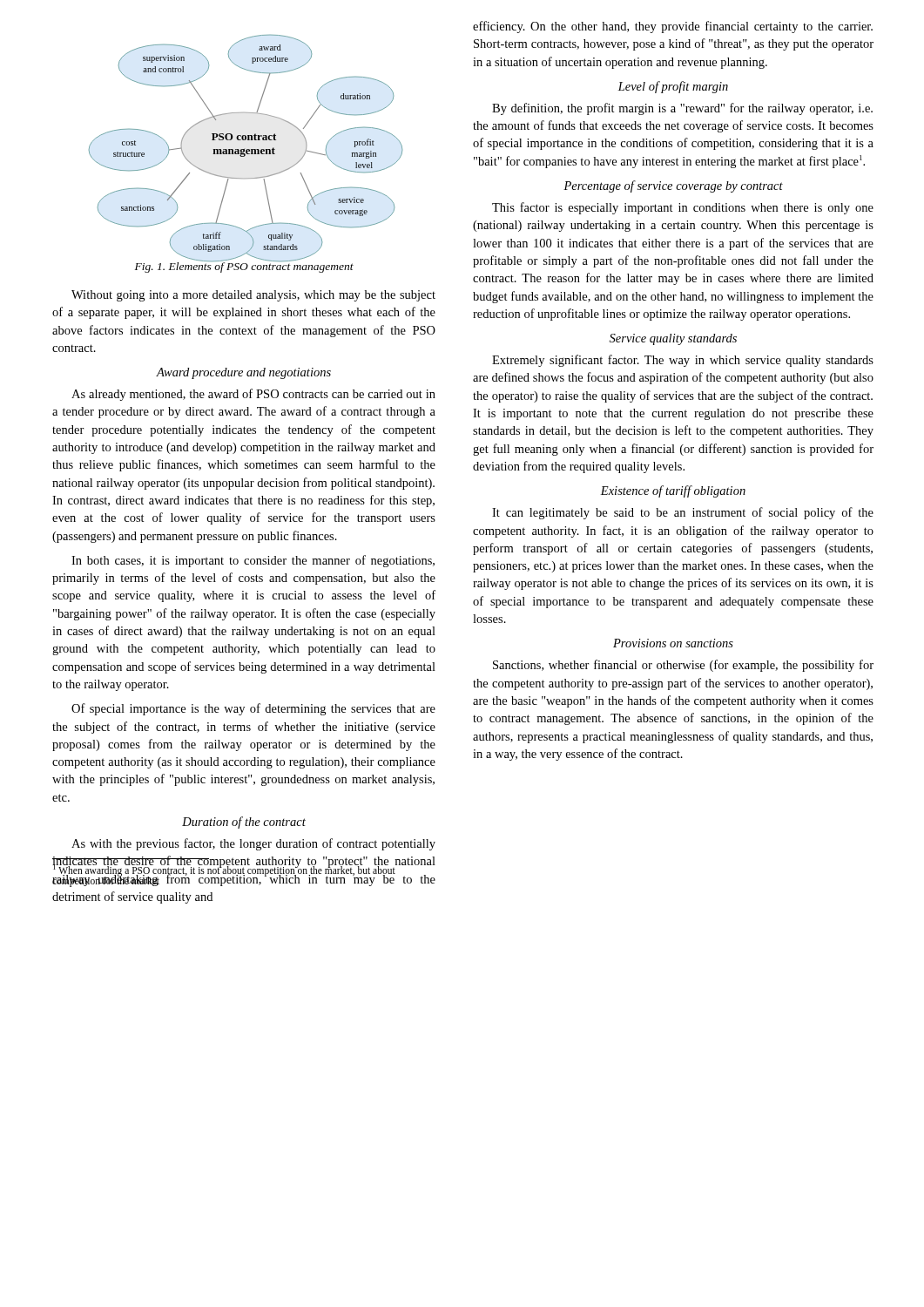924x1307 pixels.
Task: Click the passage that begins "As already mentioned,"
Action: point(244,596)
